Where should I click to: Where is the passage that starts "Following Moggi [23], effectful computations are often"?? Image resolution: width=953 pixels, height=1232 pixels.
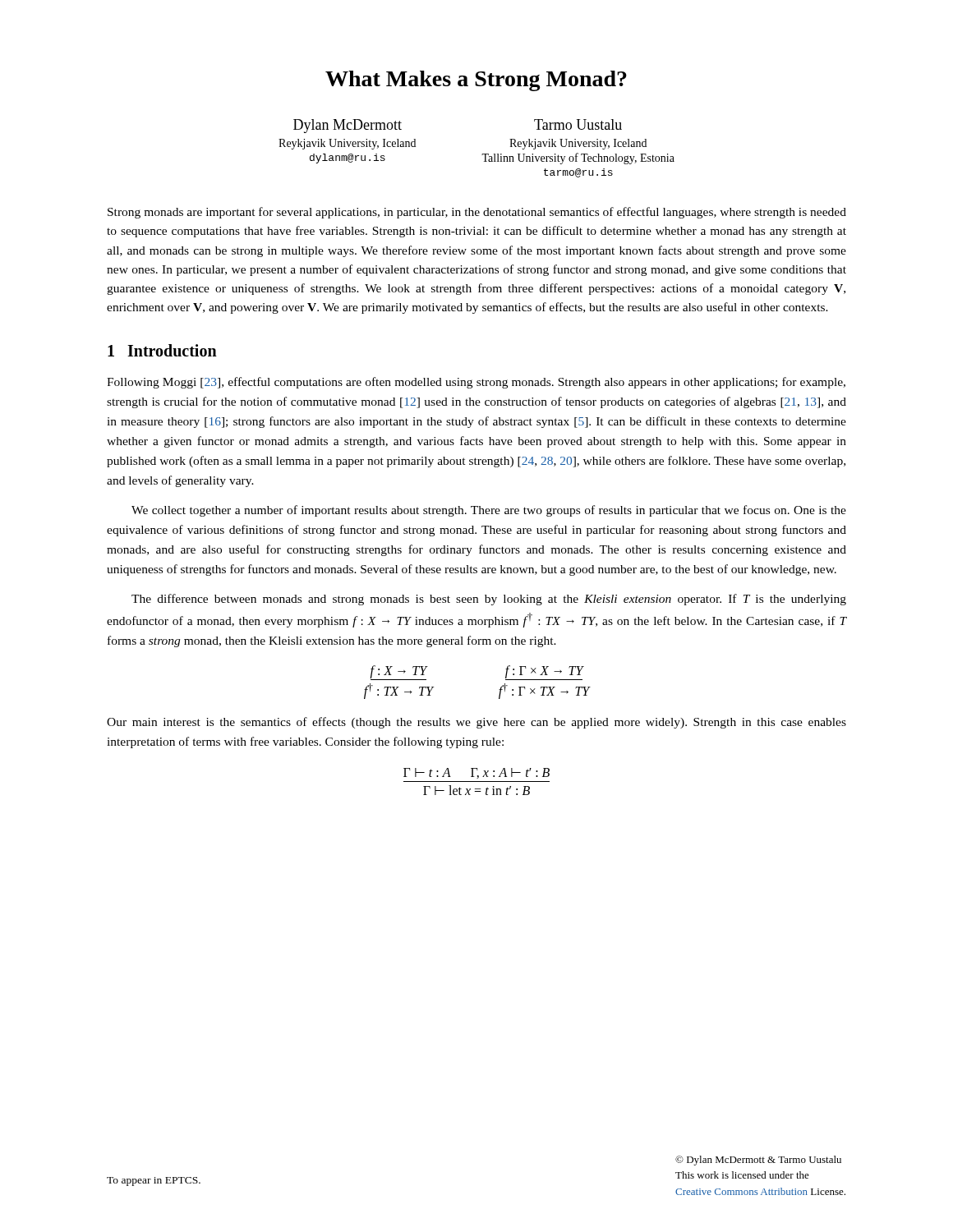(x=476, y=430)
